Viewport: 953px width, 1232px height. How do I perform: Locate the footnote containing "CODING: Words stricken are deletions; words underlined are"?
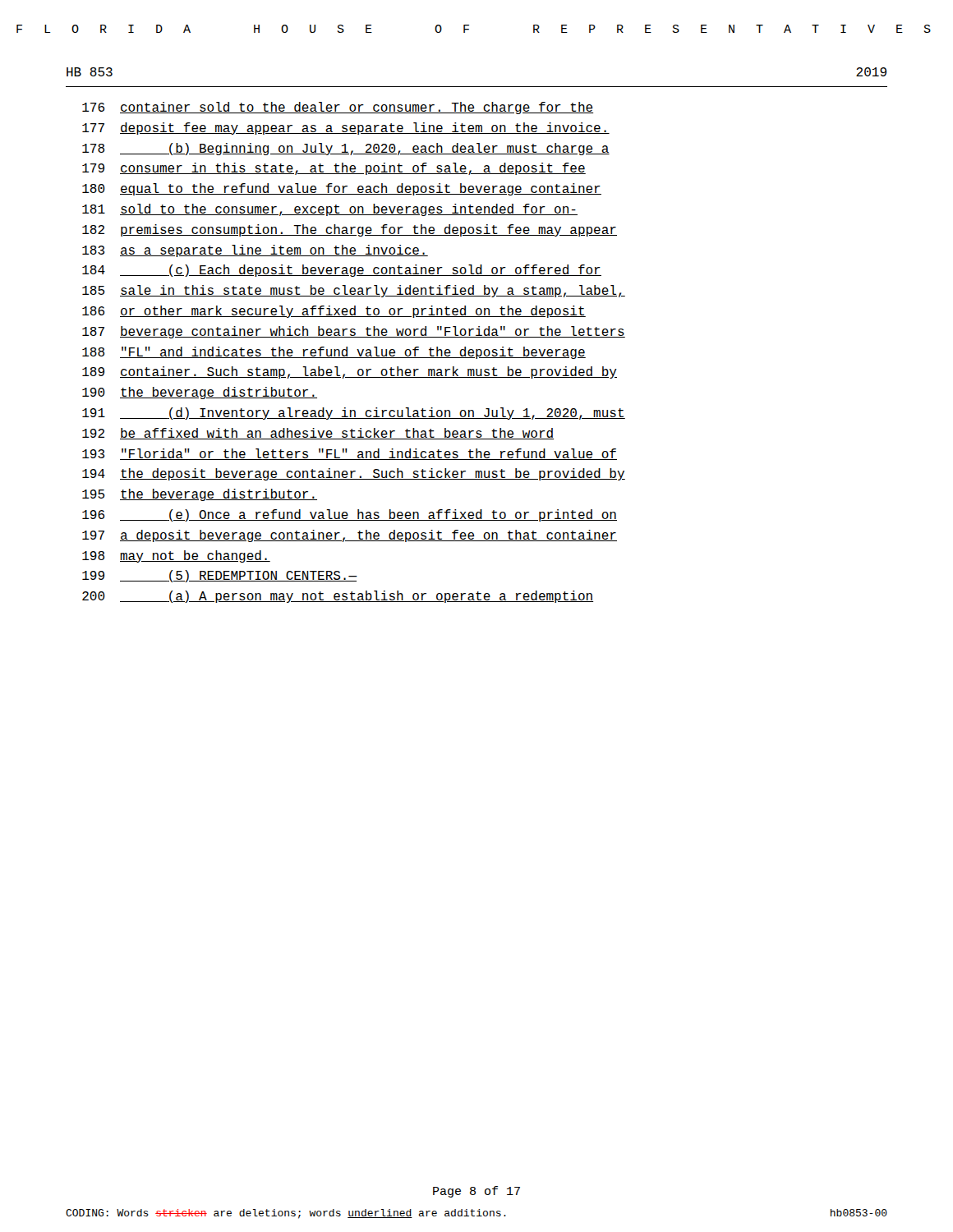click(476, 1214)
